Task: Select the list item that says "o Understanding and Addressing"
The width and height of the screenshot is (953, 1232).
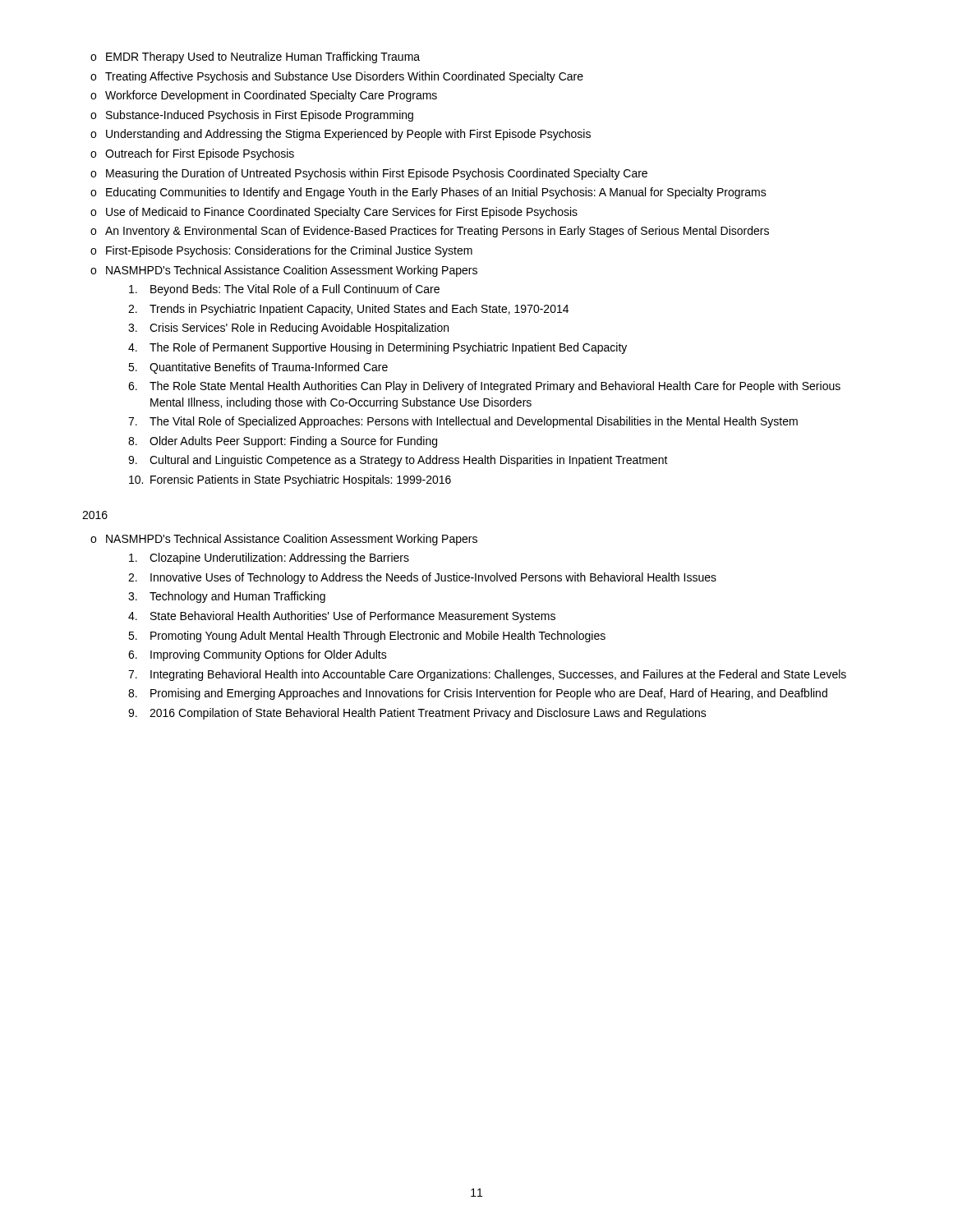Action: [x=337, y=135]
